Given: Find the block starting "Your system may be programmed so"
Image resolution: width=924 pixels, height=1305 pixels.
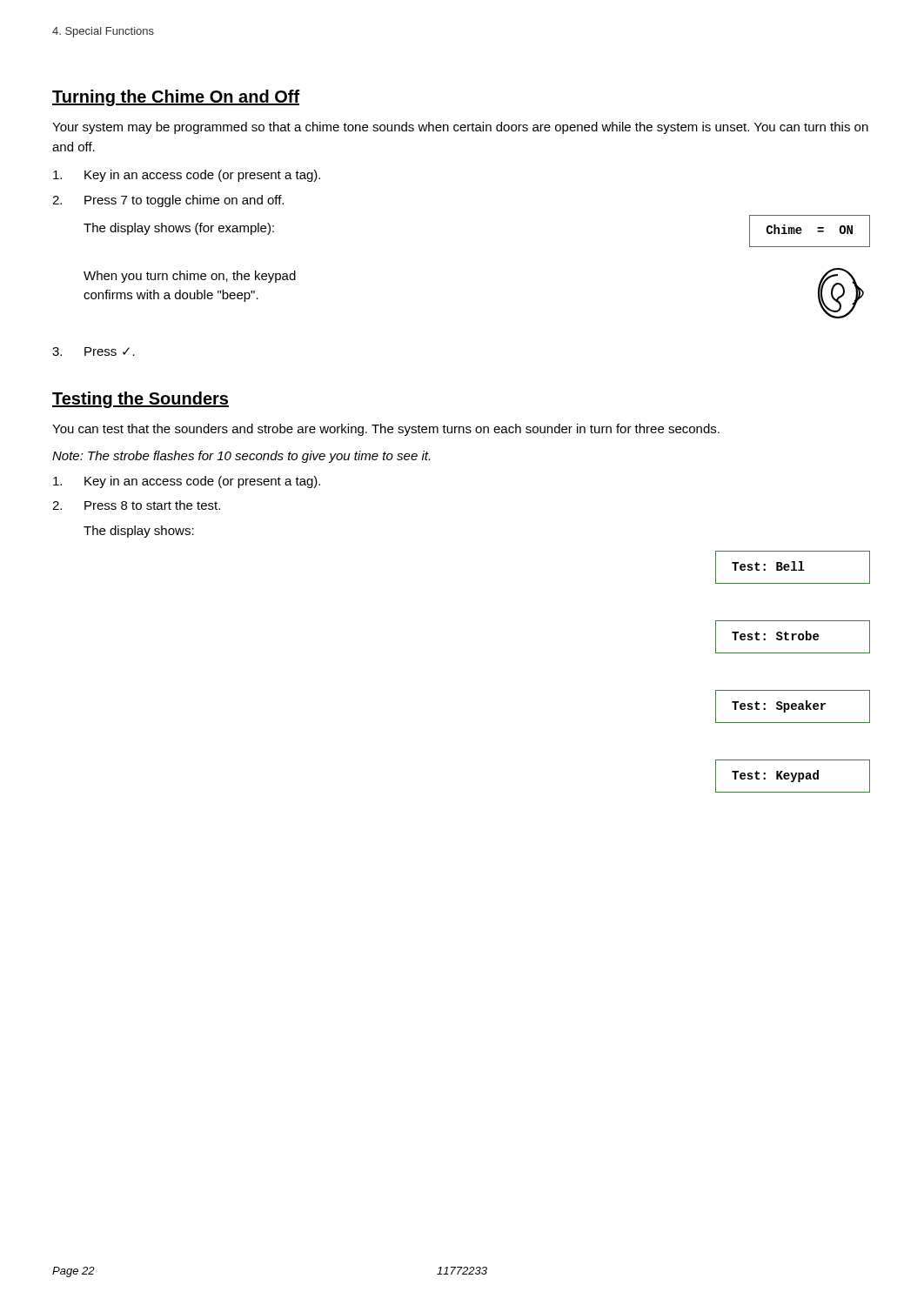Looking at the screenshot, I should pyautogui.click(x=460, y=136).
